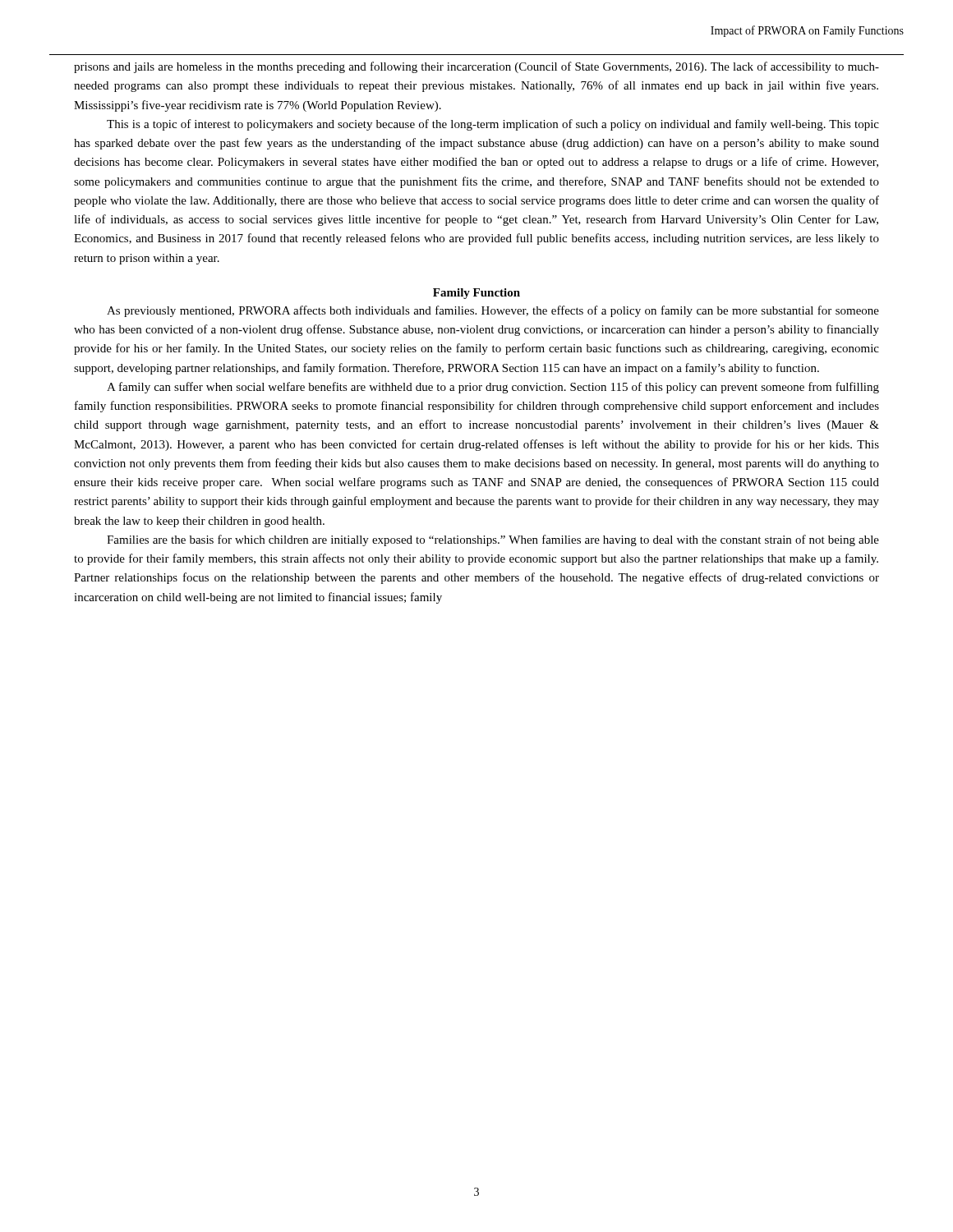953x1232 pixels.
Task: Point to the passage starting "prisons and jails"
Action: pos(476,86)
